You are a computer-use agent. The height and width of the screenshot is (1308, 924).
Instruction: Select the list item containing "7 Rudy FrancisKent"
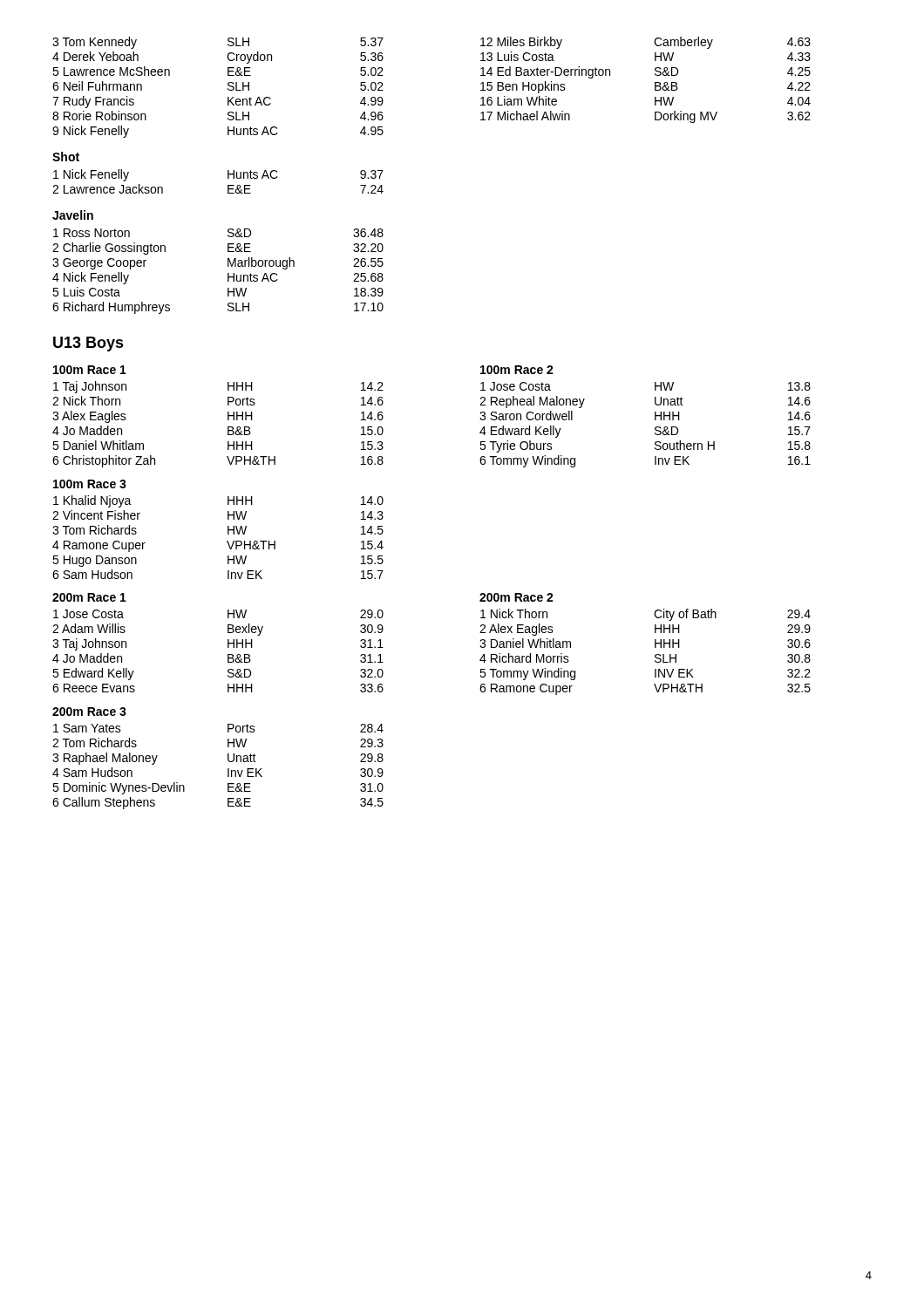[x=222, y=101]
